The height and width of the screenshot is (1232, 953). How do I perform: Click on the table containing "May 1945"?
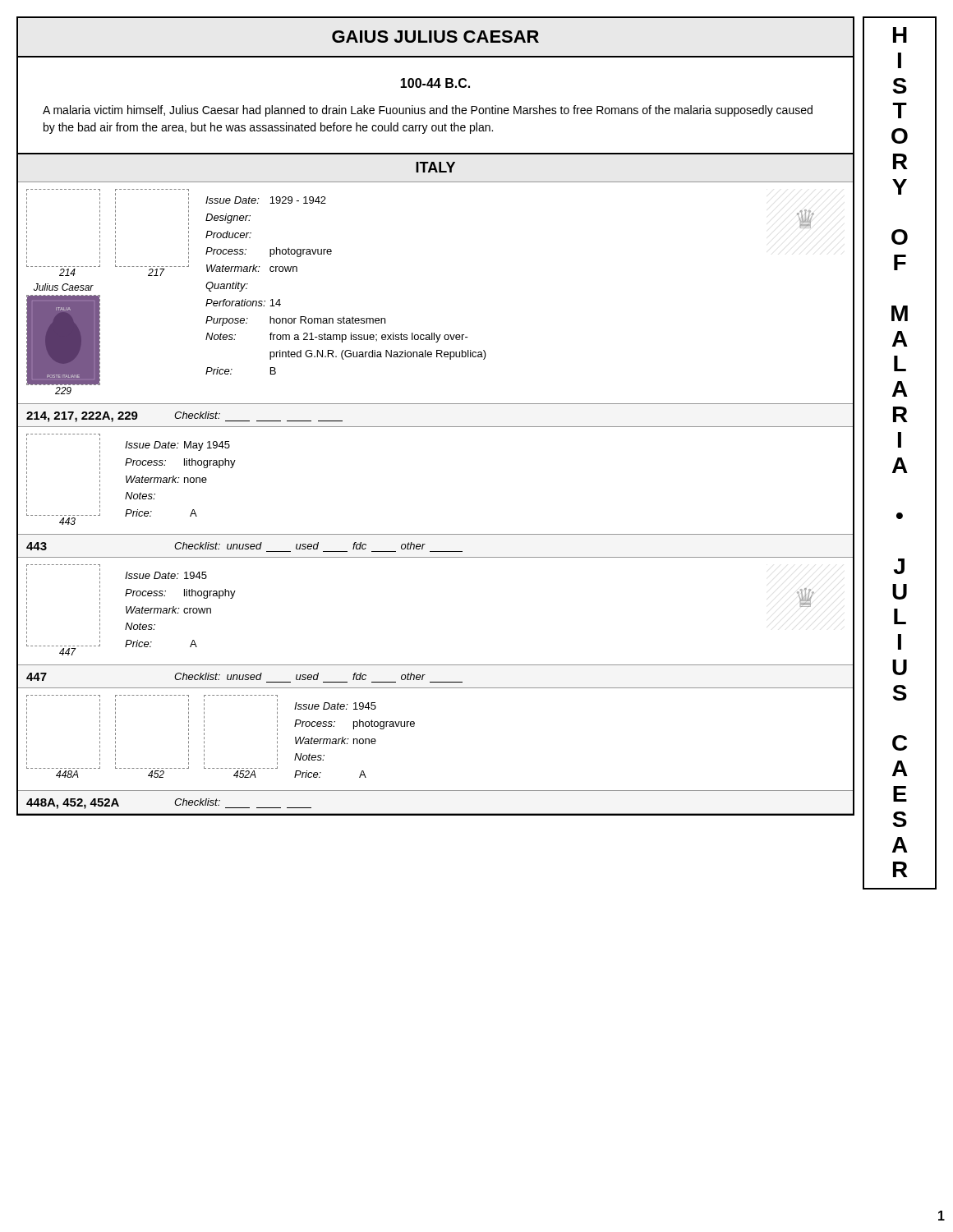(435, 481)
